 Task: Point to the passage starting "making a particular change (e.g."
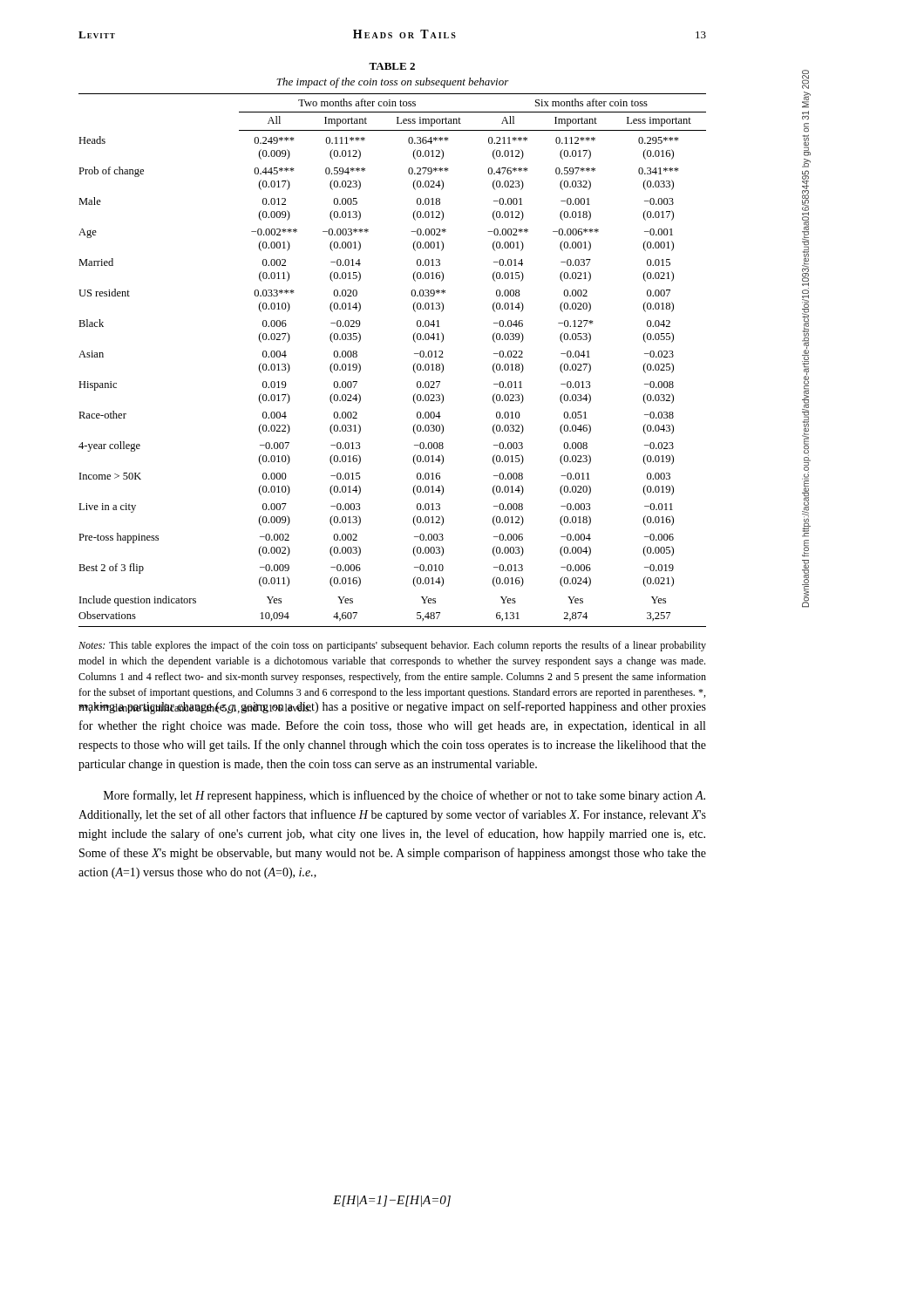click(392, 735)
